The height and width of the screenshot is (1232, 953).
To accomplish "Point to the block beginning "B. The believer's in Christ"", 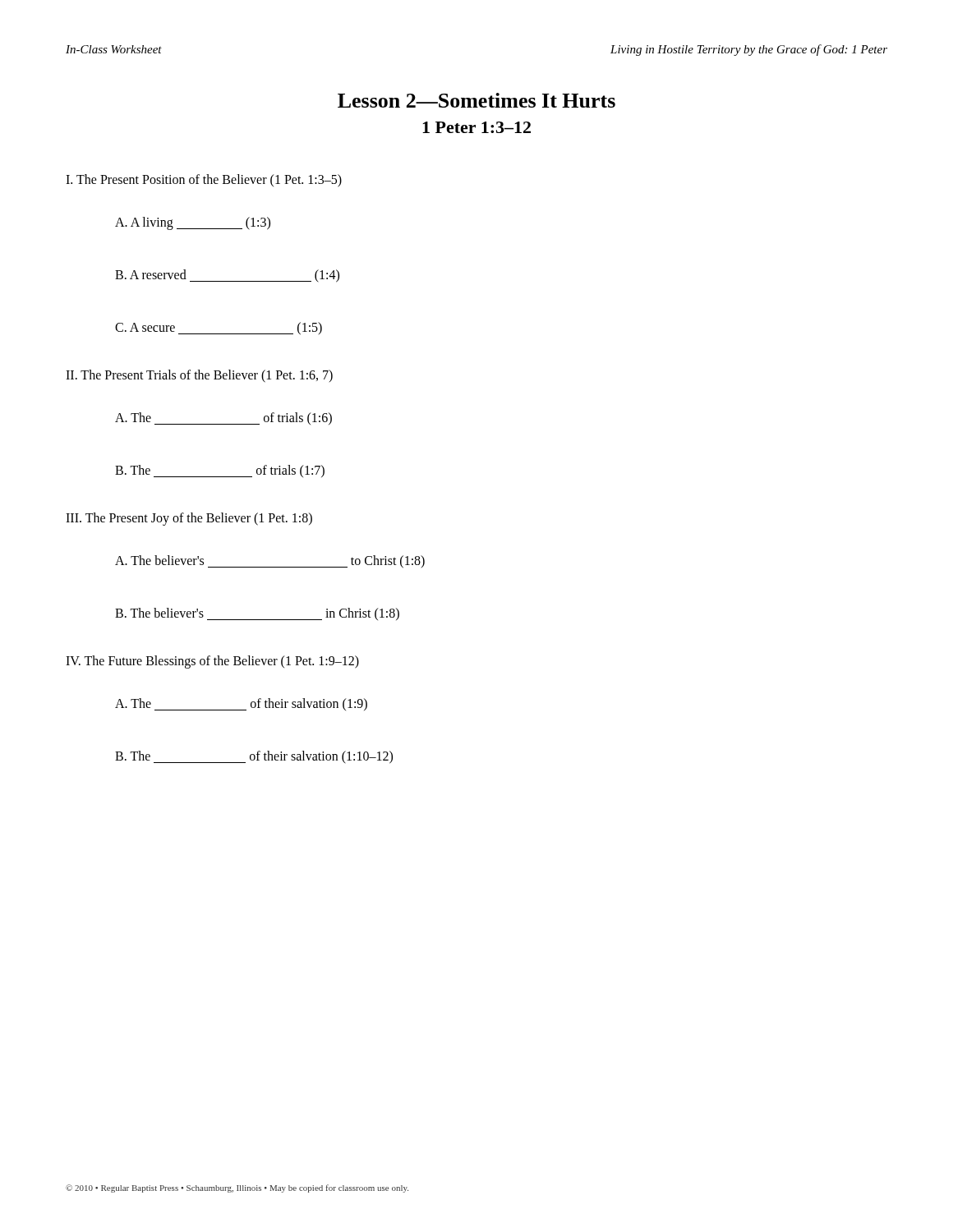I will coord(257,612).
